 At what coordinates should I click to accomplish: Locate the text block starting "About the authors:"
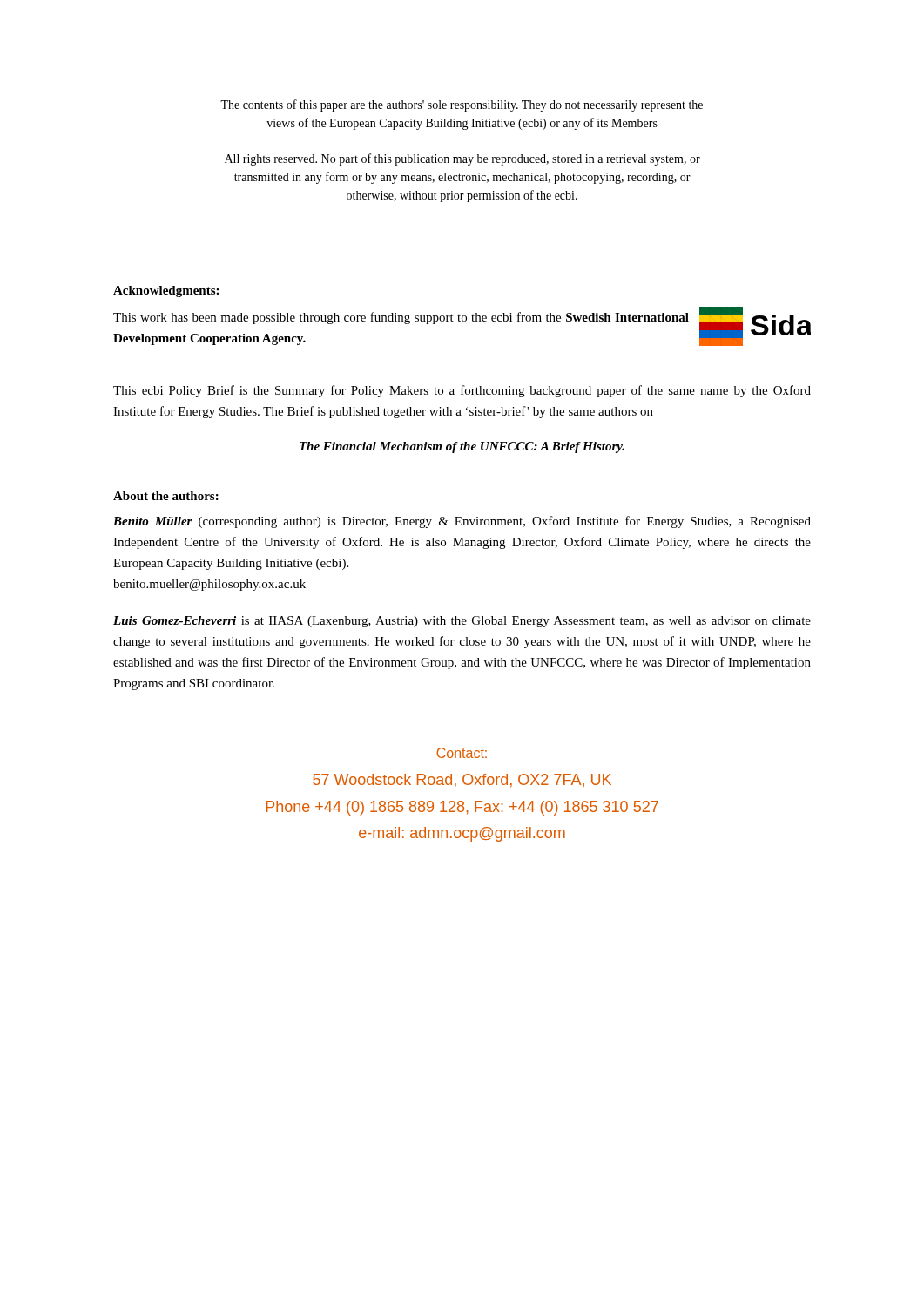coord(166,496)
